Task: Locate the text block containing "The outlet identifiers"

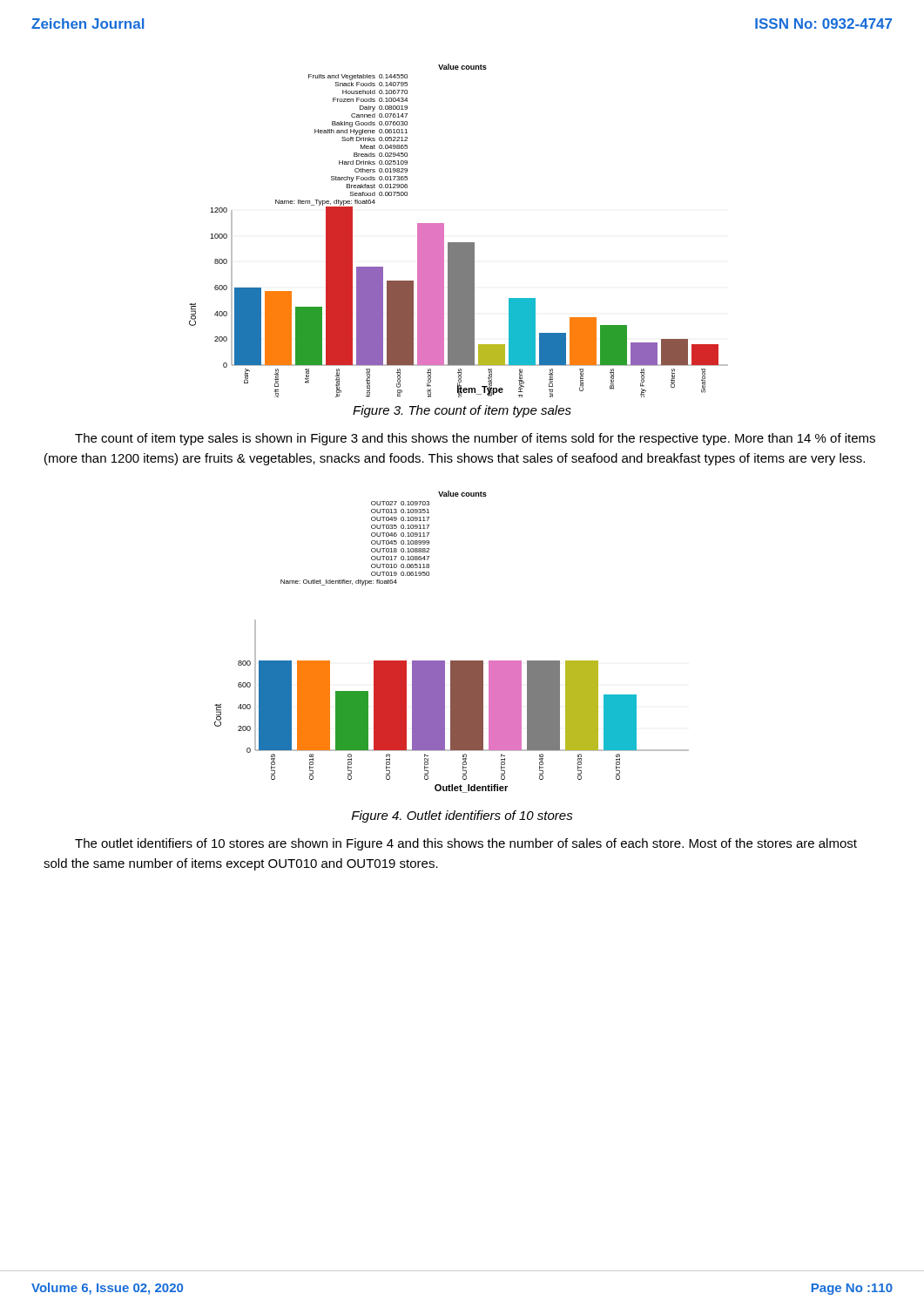Action: point(450,853)
